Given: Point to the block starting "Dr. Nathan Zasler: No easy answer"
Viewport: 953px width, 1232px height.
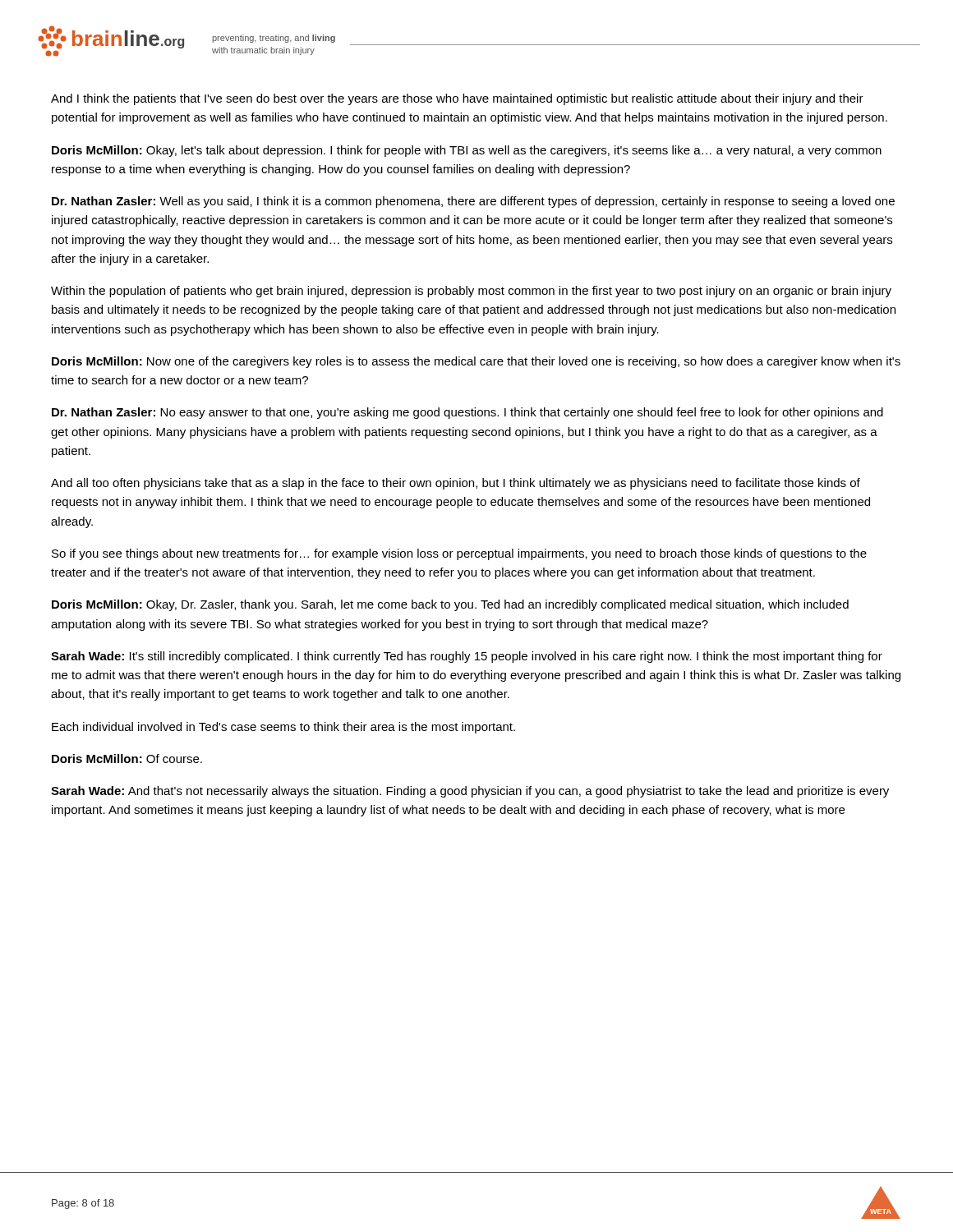Looking at the screenshot, I should pyautogui.click(x=467, y=431).
